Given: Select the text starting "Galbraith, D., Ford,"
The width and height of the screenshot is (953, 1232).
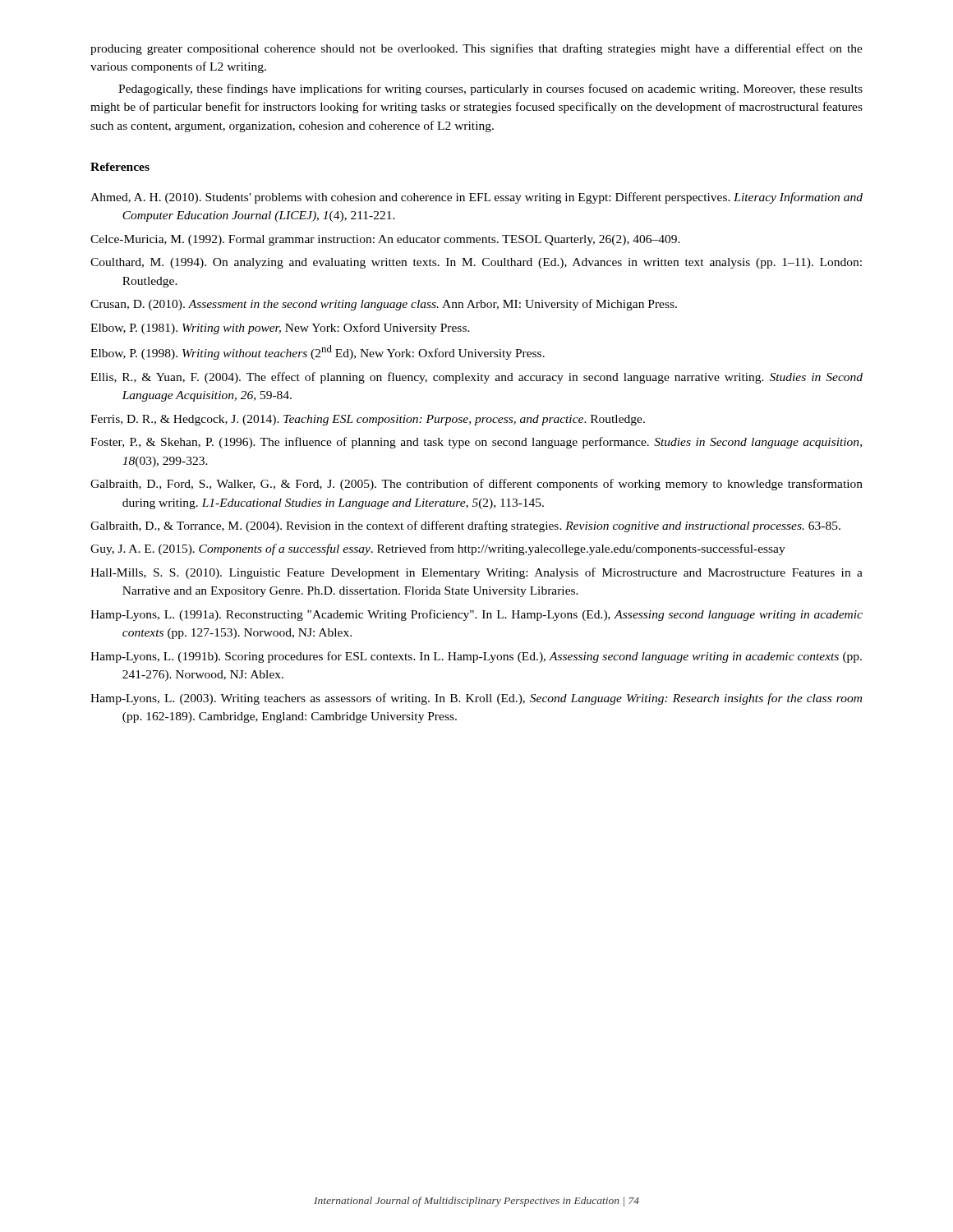Looking at the screenshot, I should pyautogui.click(x=476, y=493).
